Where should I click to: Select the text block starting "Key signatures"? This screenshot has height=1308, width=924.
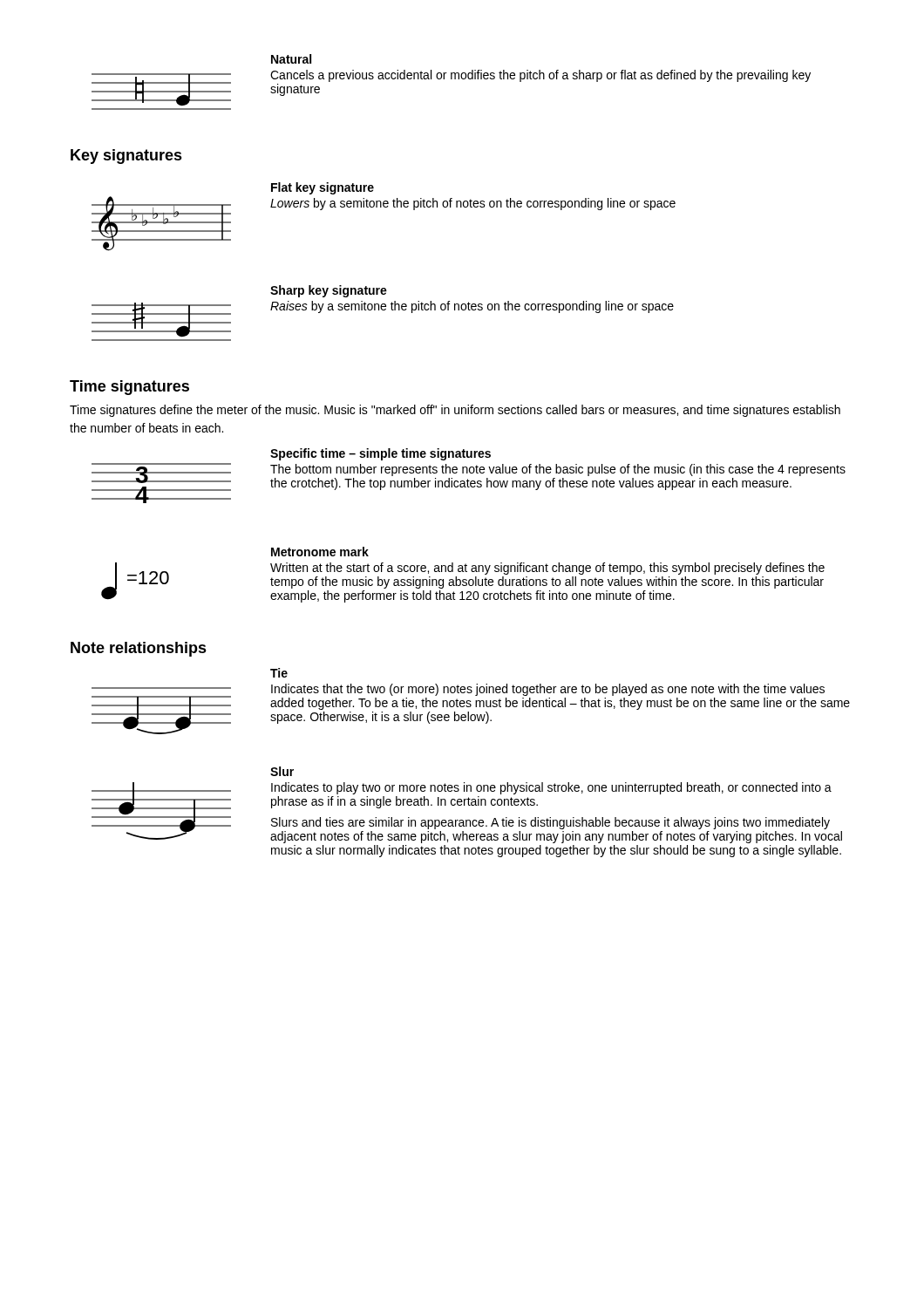126,155
